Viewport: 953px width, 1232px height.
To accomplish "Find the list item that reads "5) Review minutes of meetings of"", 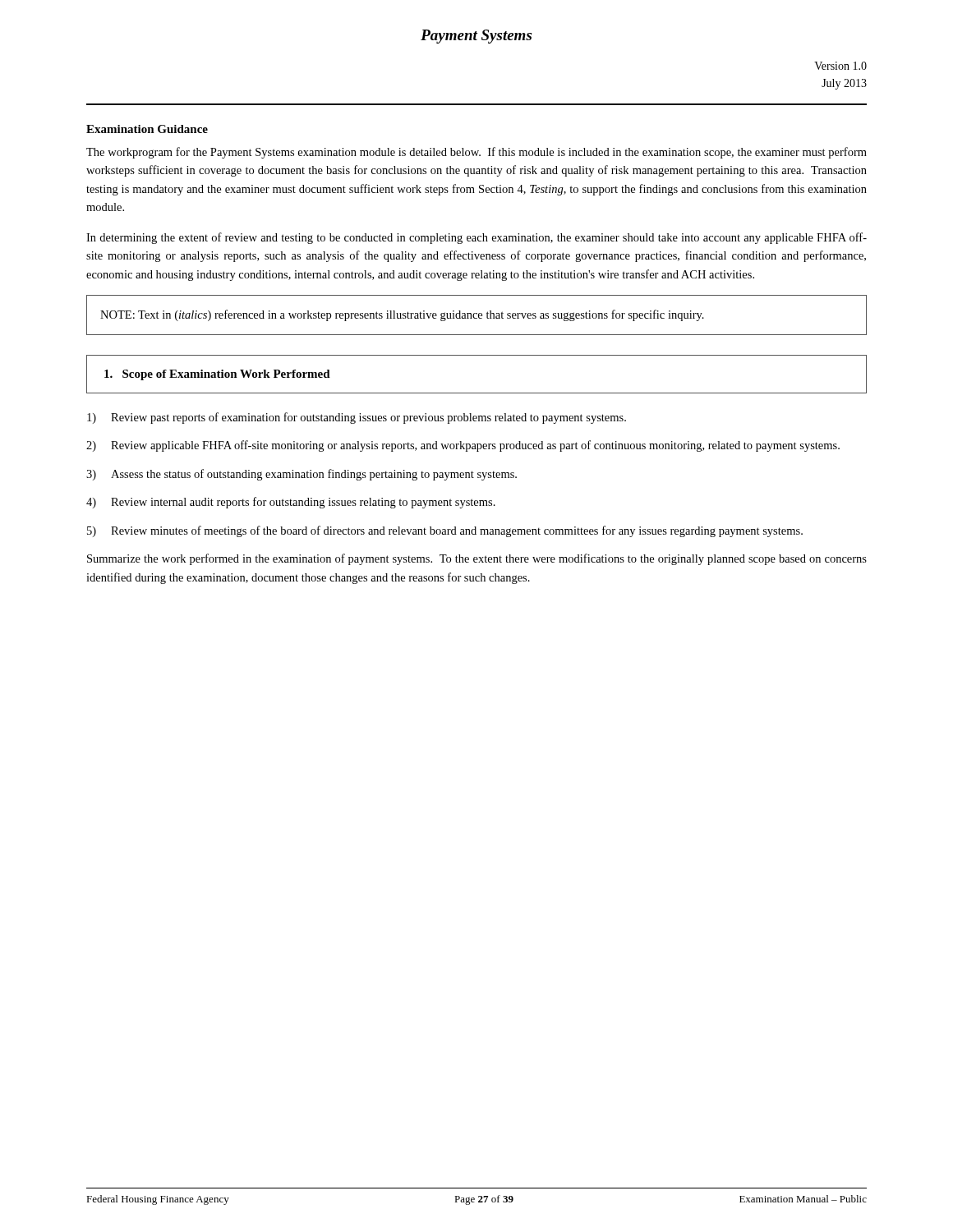I will tap(476, 530).
